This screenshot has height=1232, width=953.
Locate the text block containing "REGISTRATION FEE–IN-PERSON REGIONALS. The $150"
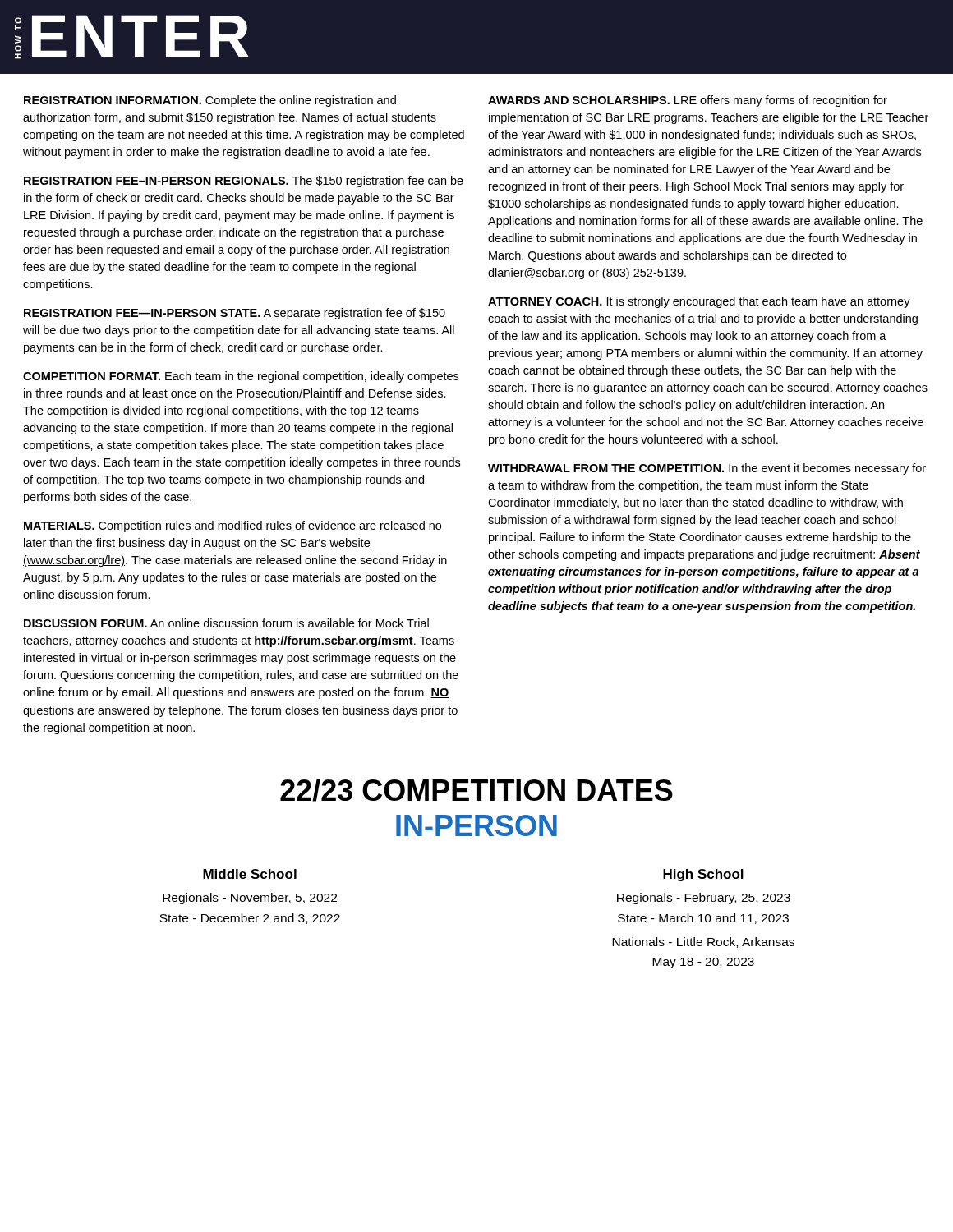tap(243, 233)
